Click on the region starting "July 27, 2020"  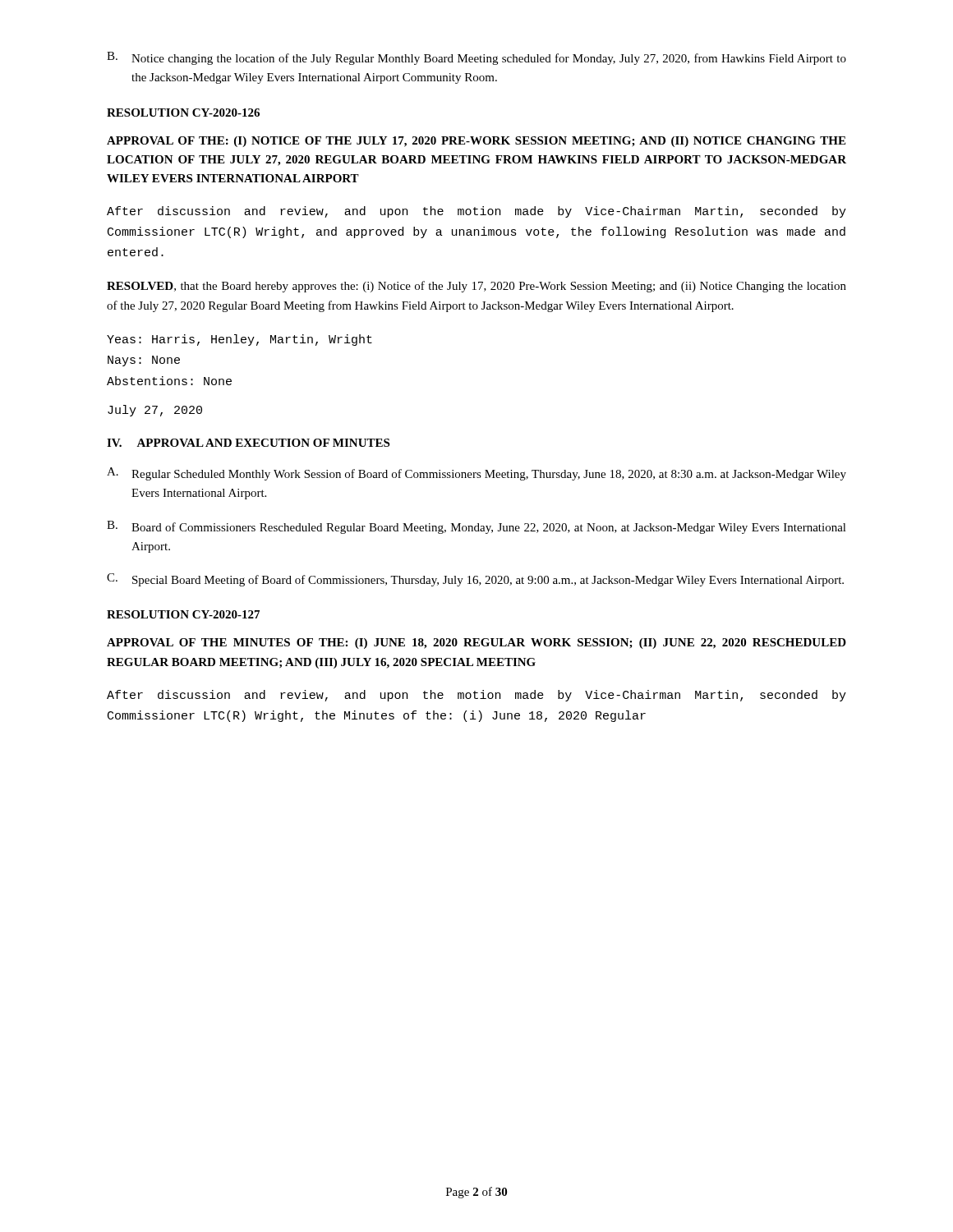click(155, 411)
